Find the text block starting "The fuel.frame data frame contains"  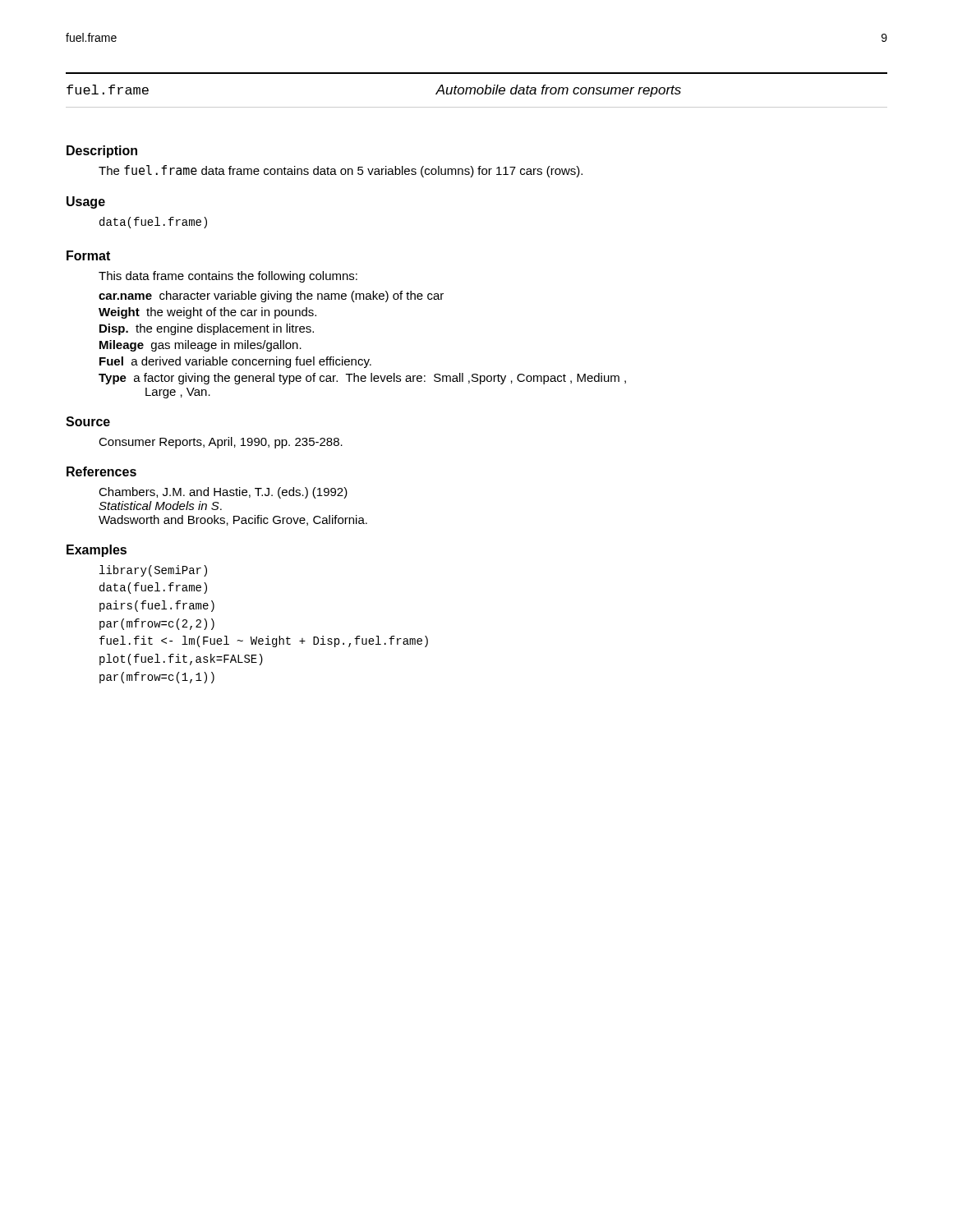(493, 171)
